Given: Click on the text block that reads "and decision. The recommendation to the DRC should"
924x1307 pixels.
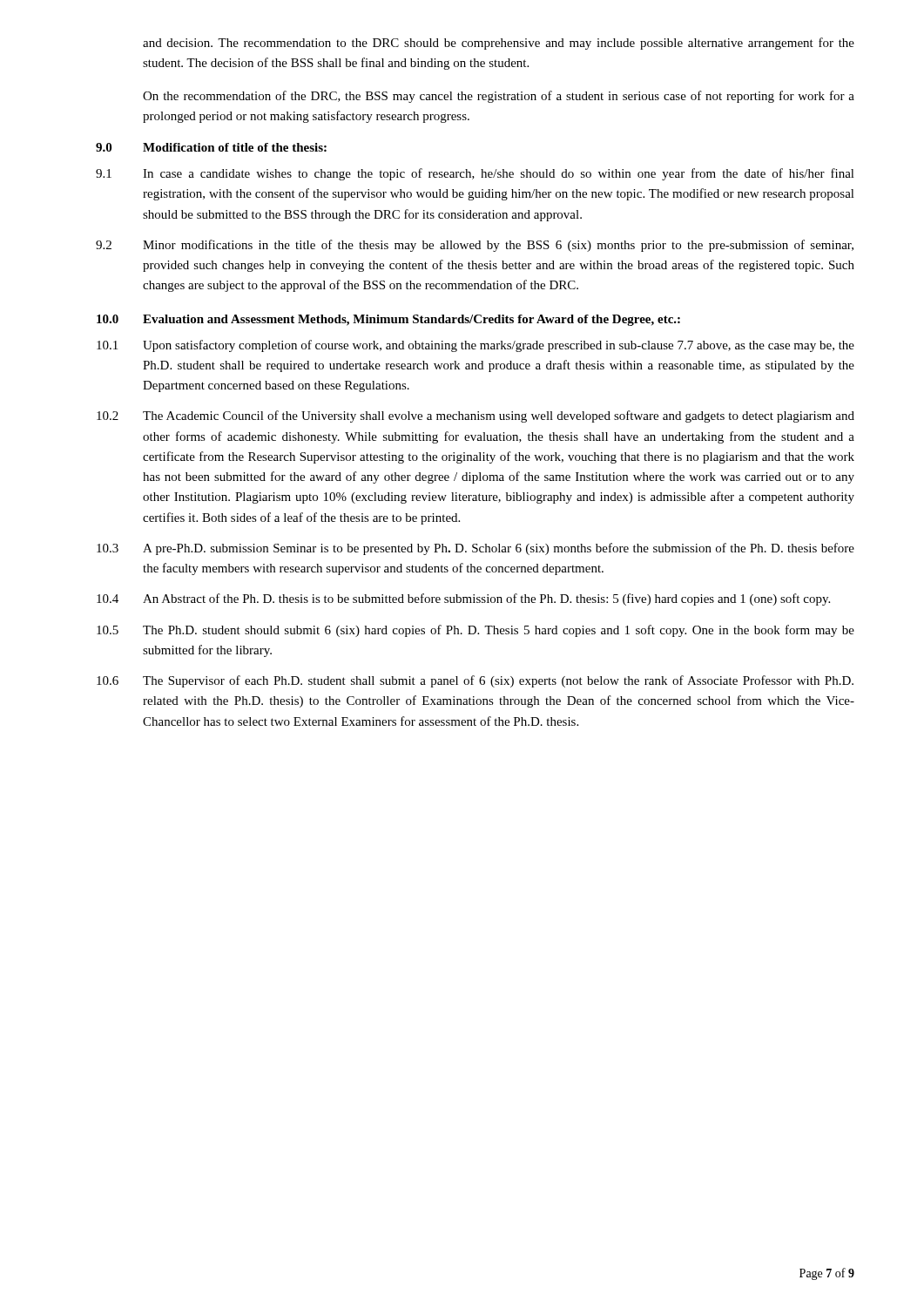Looking at the screenshot, I should 499,53.
